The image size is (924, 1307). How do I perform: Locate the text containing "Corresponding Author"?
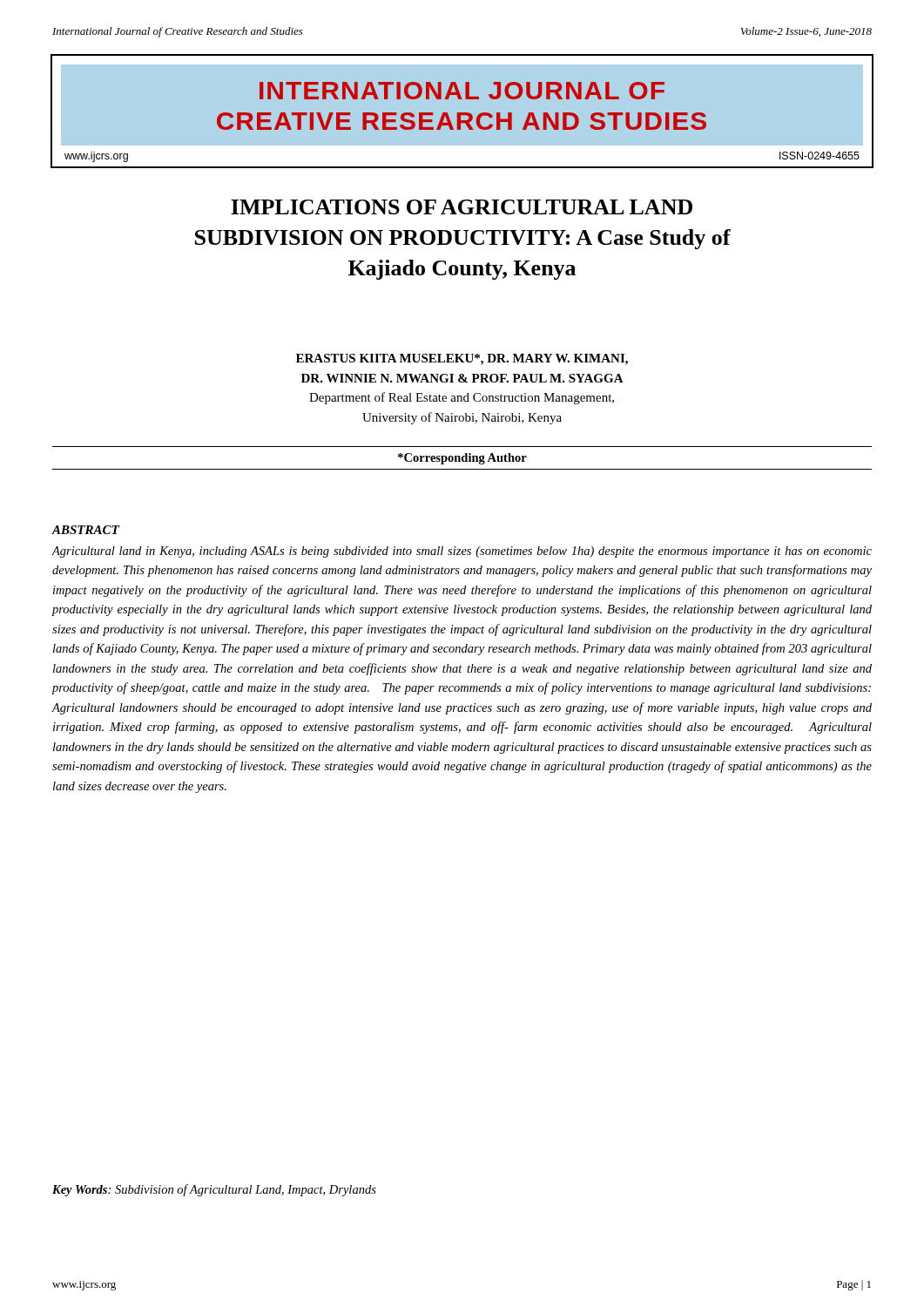(462, 457)
